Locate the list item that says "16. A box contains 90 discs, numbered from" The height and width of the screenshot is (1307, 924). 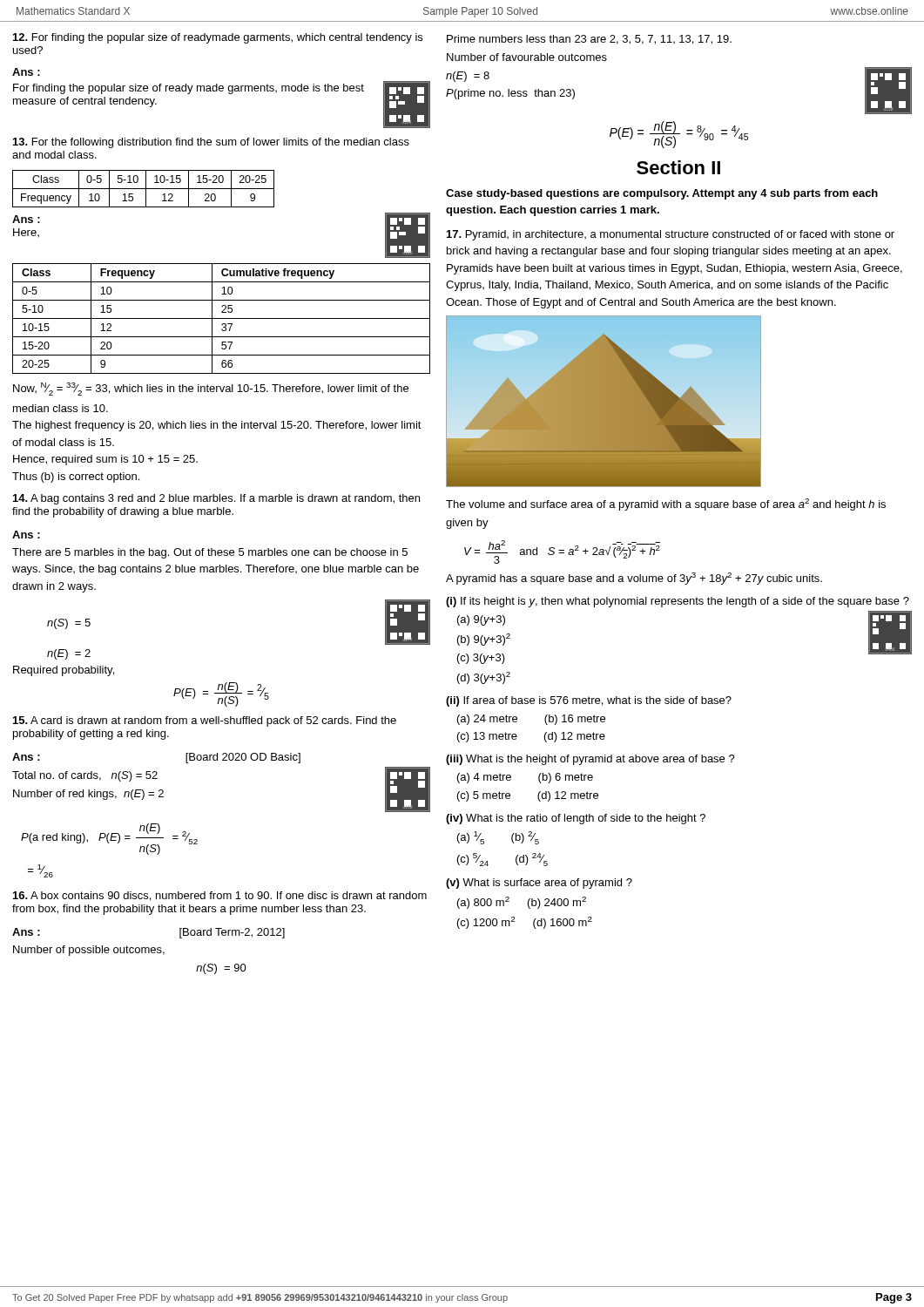tap(220, 902)
